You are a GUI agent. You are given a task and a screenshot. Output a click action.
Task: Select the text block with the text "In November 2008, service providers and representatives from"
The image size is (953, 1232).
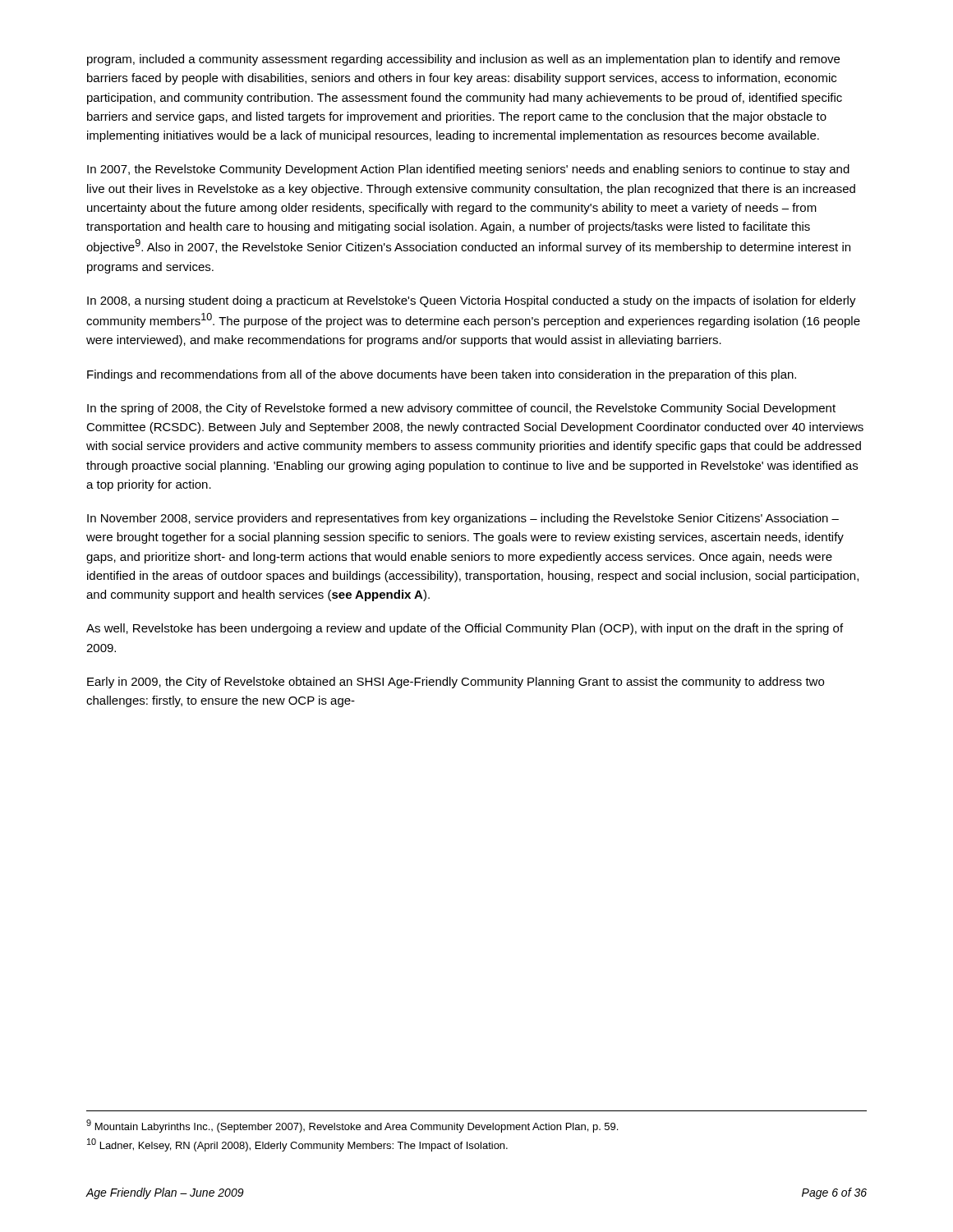(x=473, y=556)
